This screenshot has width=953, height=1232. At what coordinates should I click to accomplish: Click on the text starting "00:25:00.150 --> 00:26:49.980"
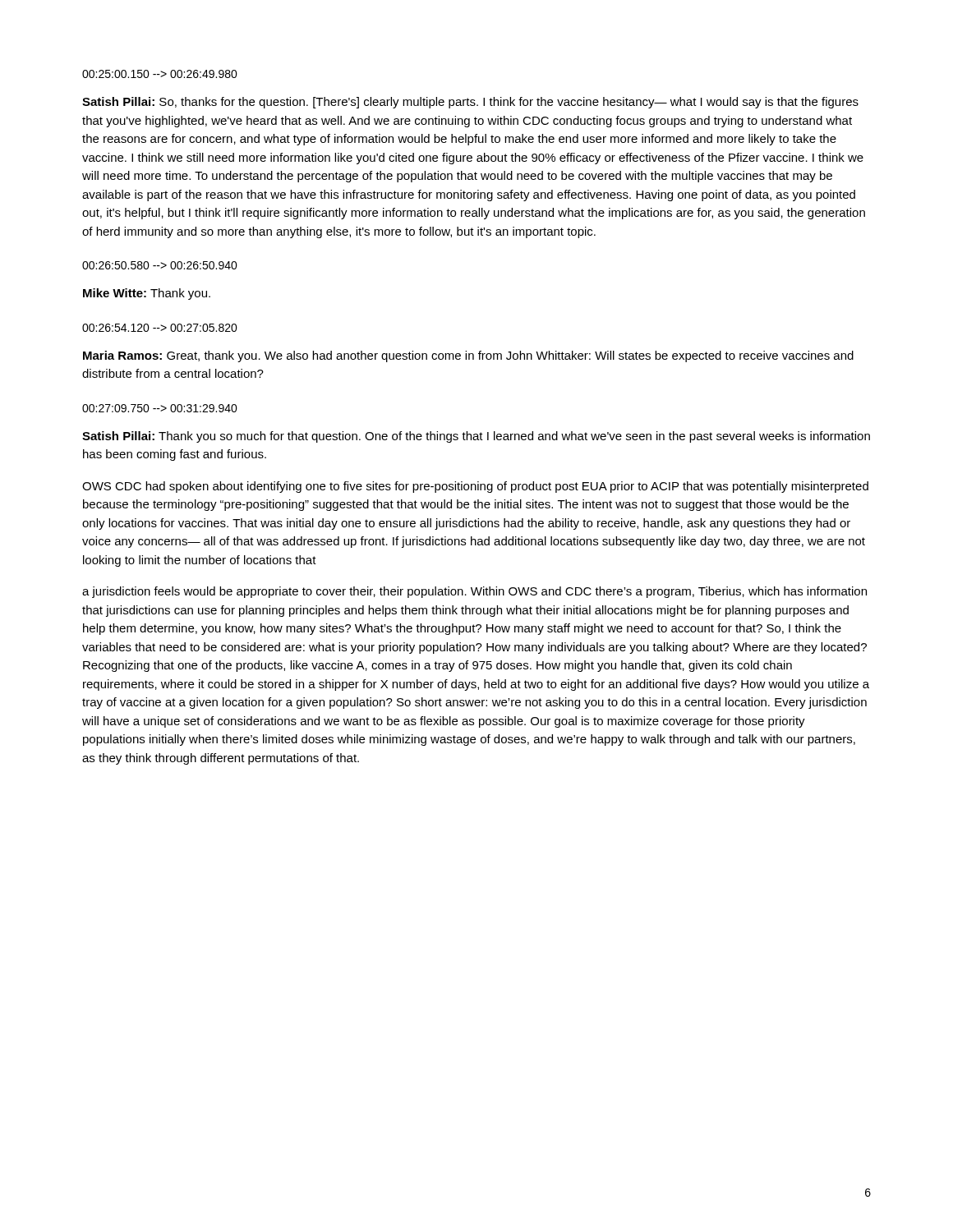476,154
